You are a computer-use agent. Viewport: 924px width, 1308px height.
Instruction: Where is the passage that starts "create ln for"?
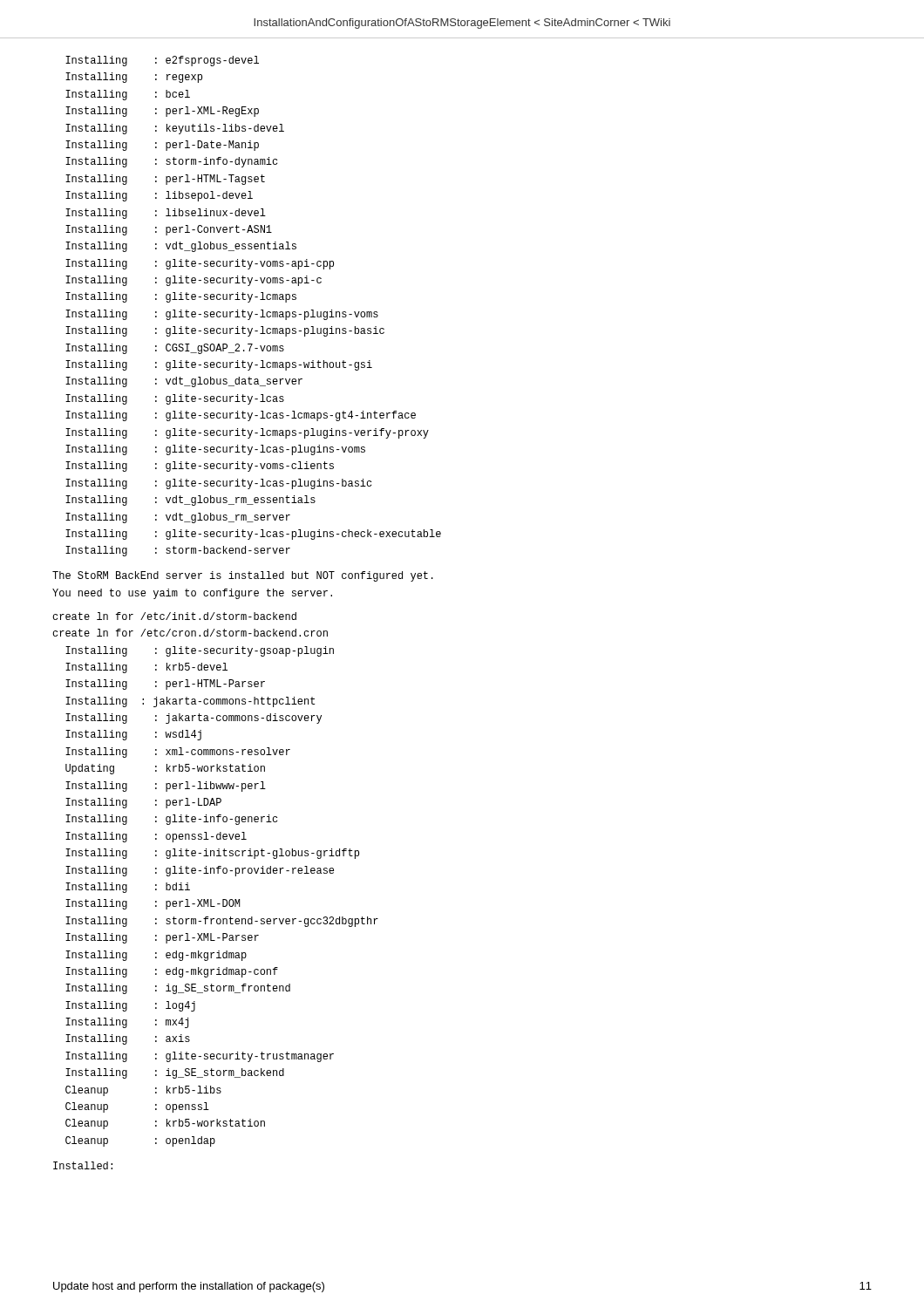[216, 879]
